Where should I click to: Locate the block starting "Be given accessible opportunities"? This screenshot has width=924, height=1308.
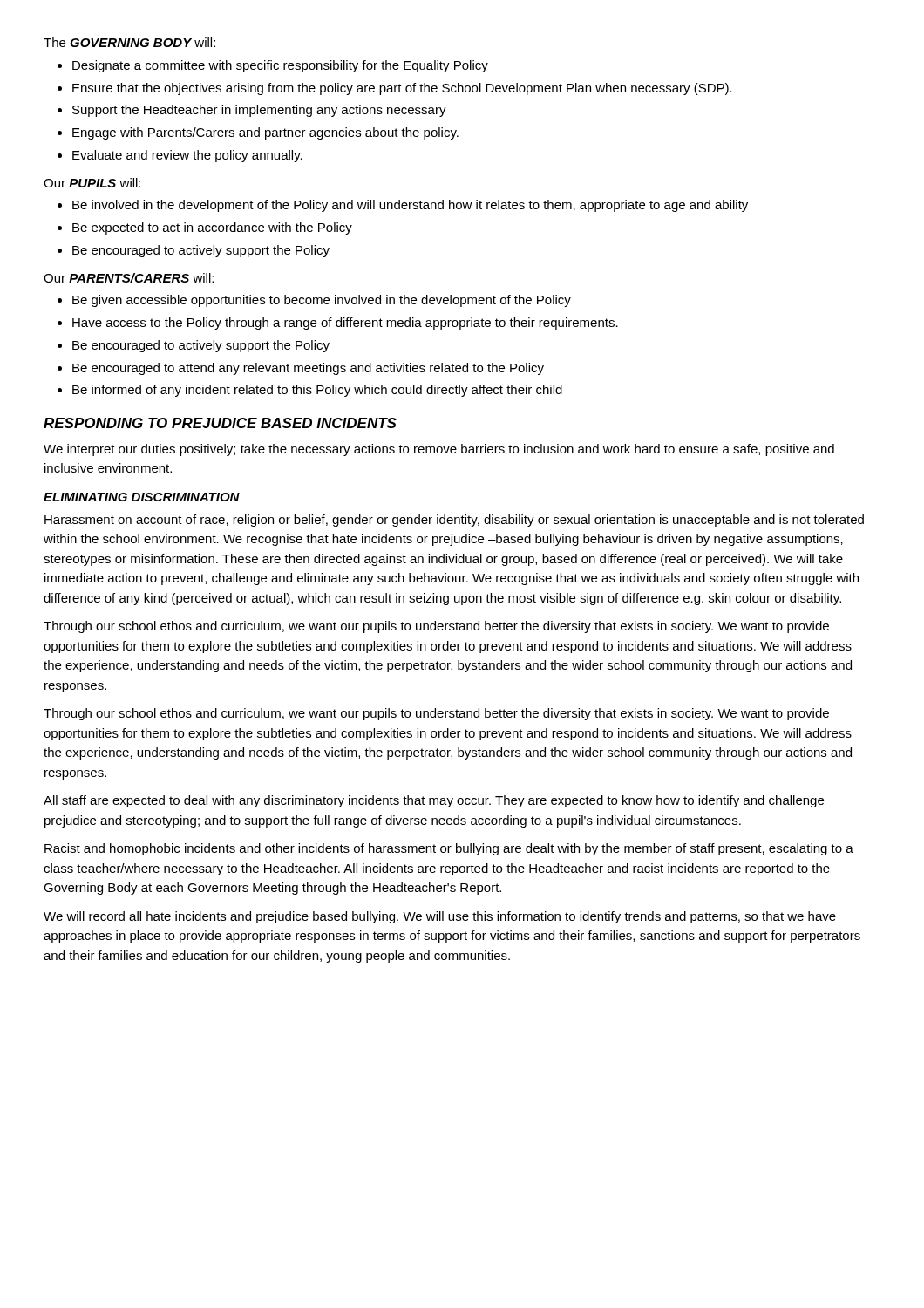(x=458, y=300)
